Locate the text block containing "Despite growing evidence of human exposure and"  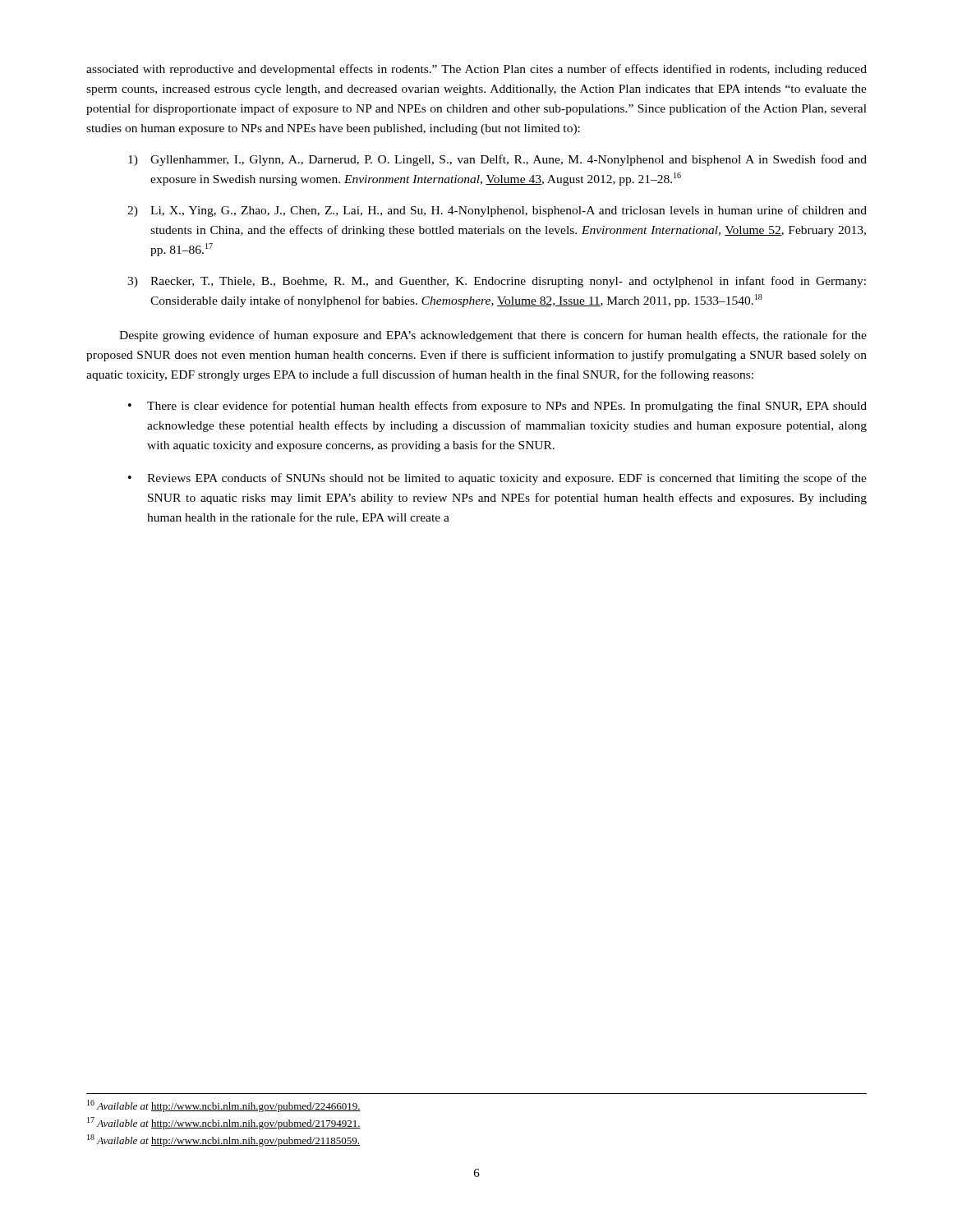click(x=476, y=355)
